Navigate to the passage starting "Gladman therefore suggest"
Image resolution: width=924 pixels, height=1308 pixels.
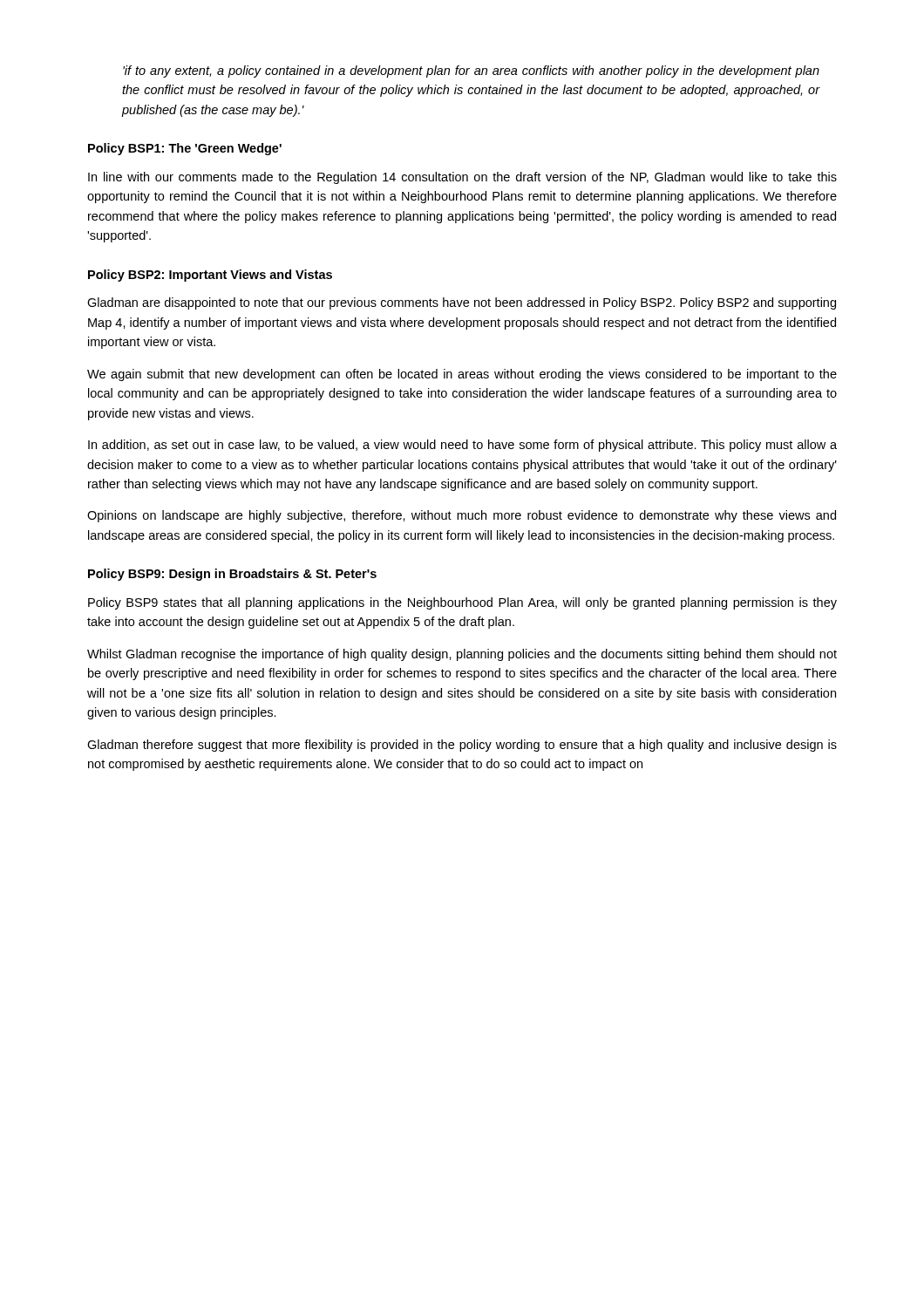462,754
